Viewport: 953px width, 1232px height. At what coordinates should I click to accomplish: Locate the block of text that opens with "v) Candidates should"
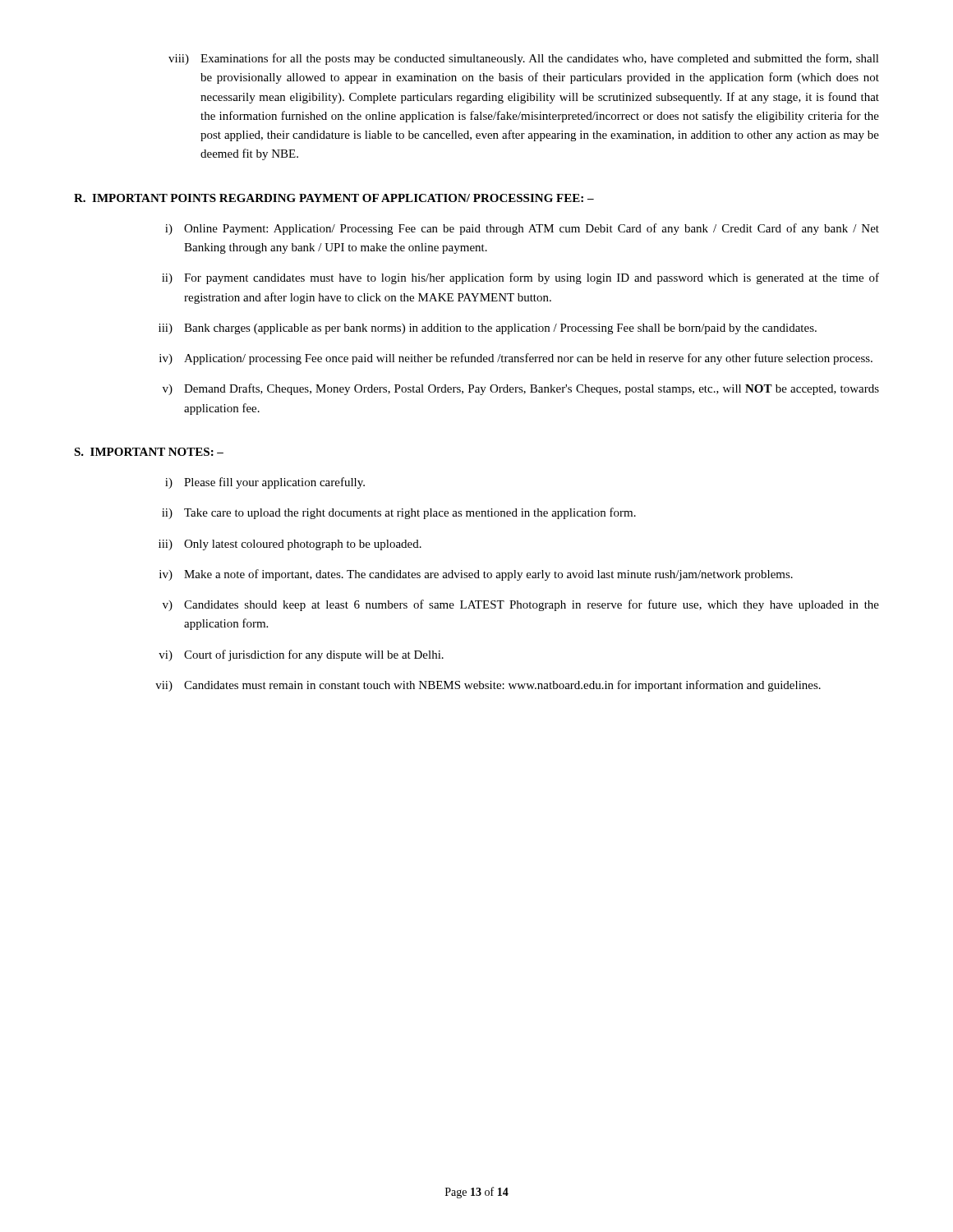(x=501, y=615)
